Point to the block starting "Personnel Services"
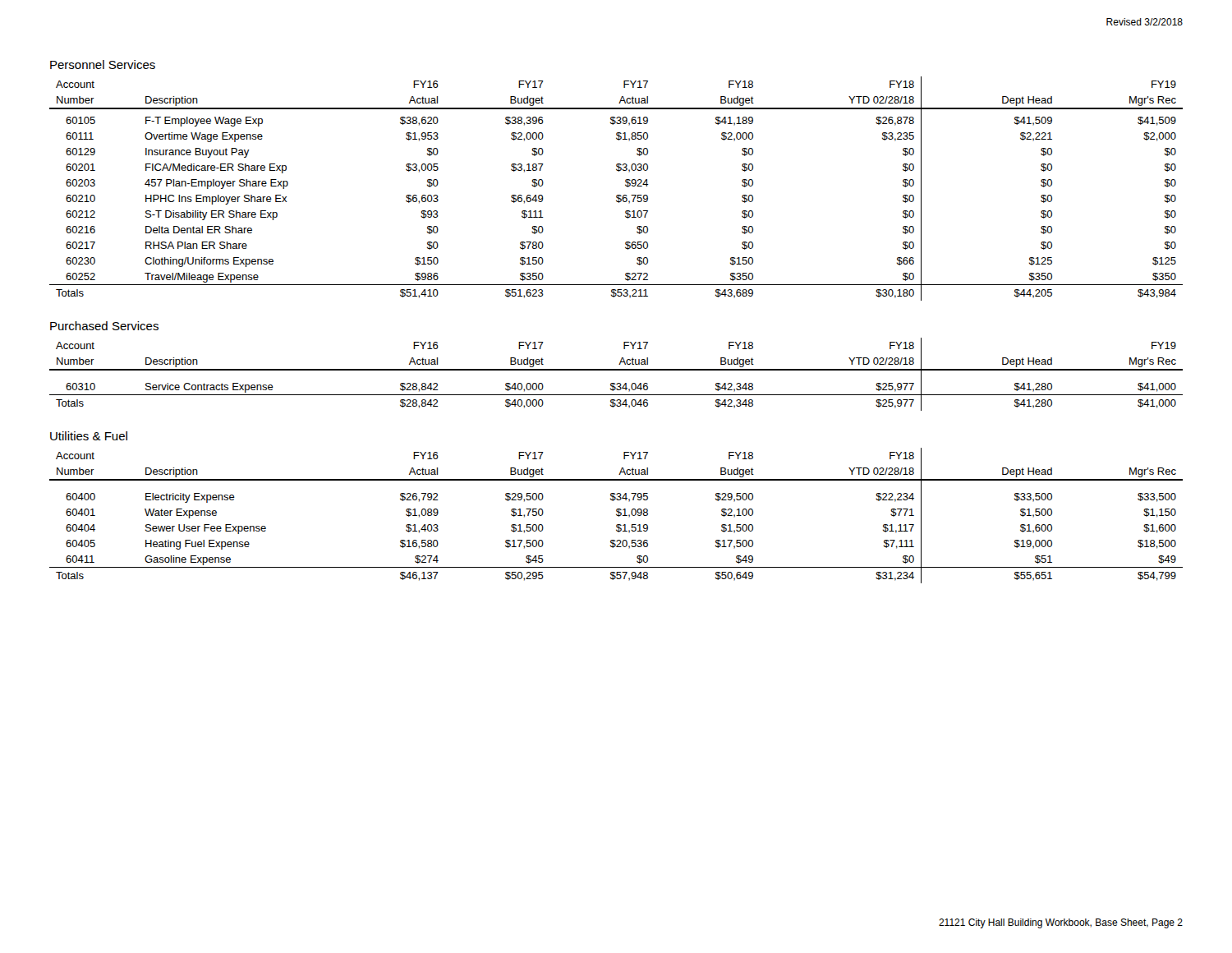1232x953 pixels. 102,64
